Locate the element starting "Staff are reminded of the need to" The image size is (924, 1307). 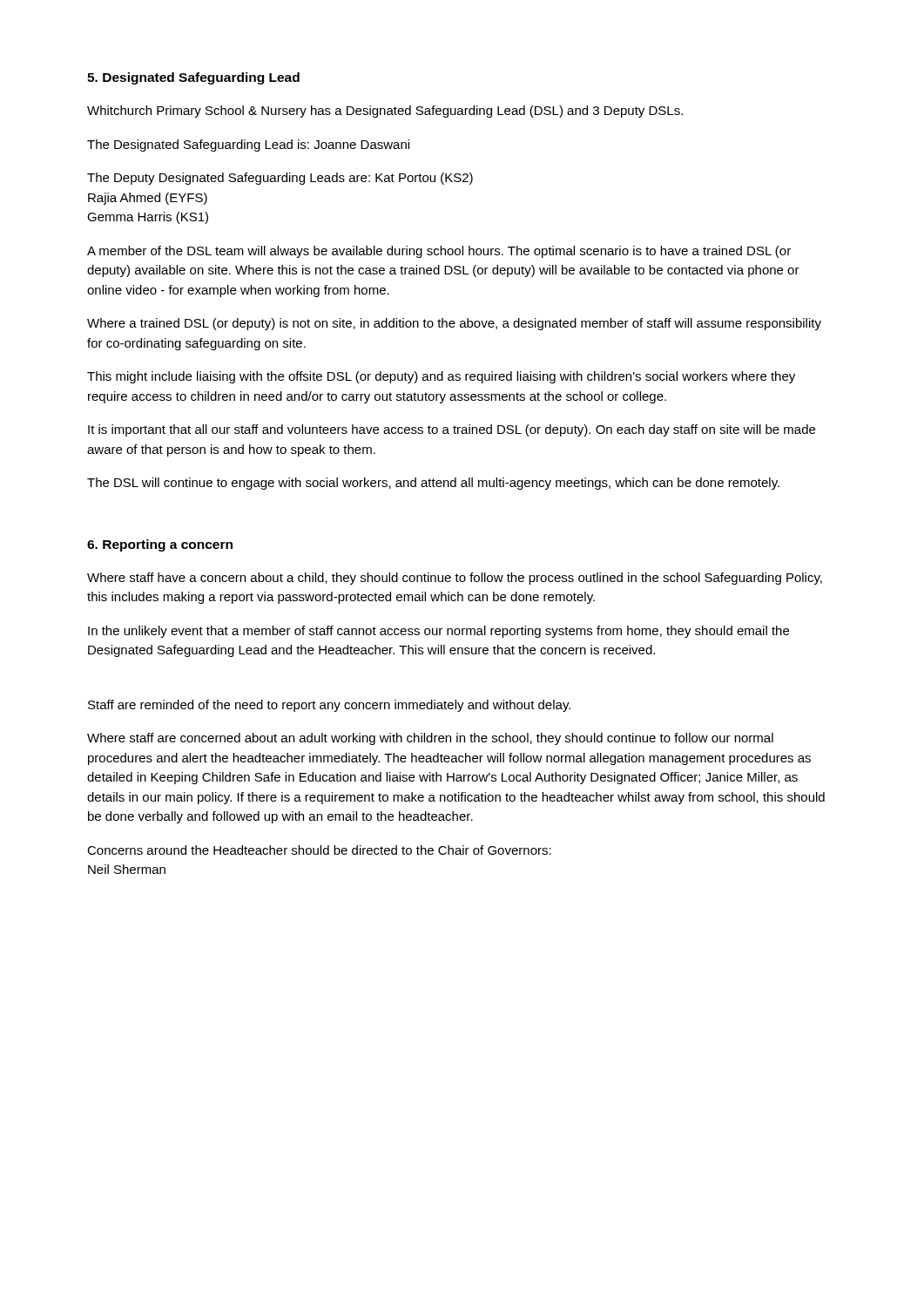pyautogui.click(x=329, y=704)
